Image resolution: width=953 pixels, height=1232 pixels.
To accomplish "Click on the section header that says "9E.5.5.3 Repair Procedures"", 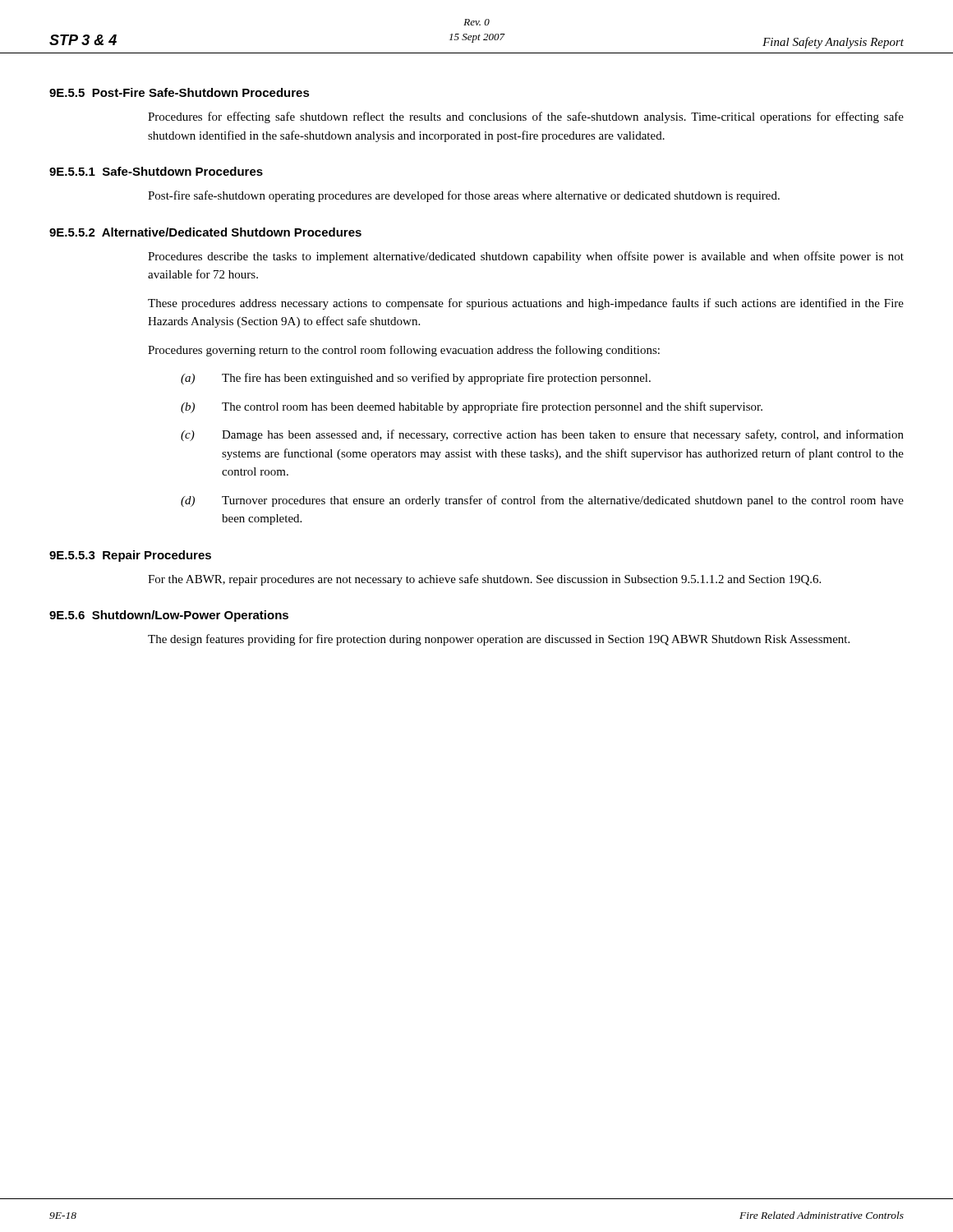I will [x=130, y=554].
